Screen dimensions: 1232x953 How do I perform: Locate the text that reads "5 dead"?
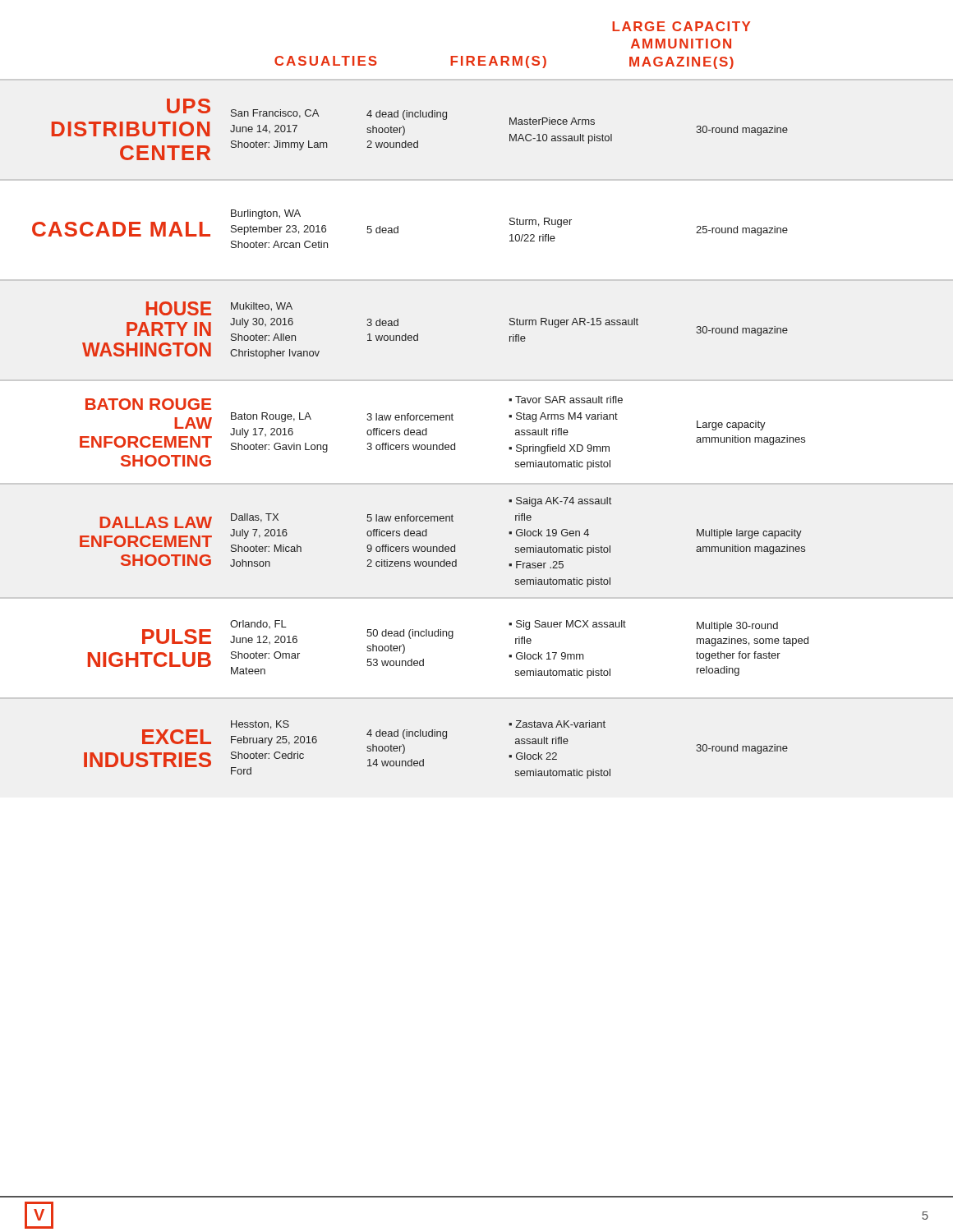(383, 229)
